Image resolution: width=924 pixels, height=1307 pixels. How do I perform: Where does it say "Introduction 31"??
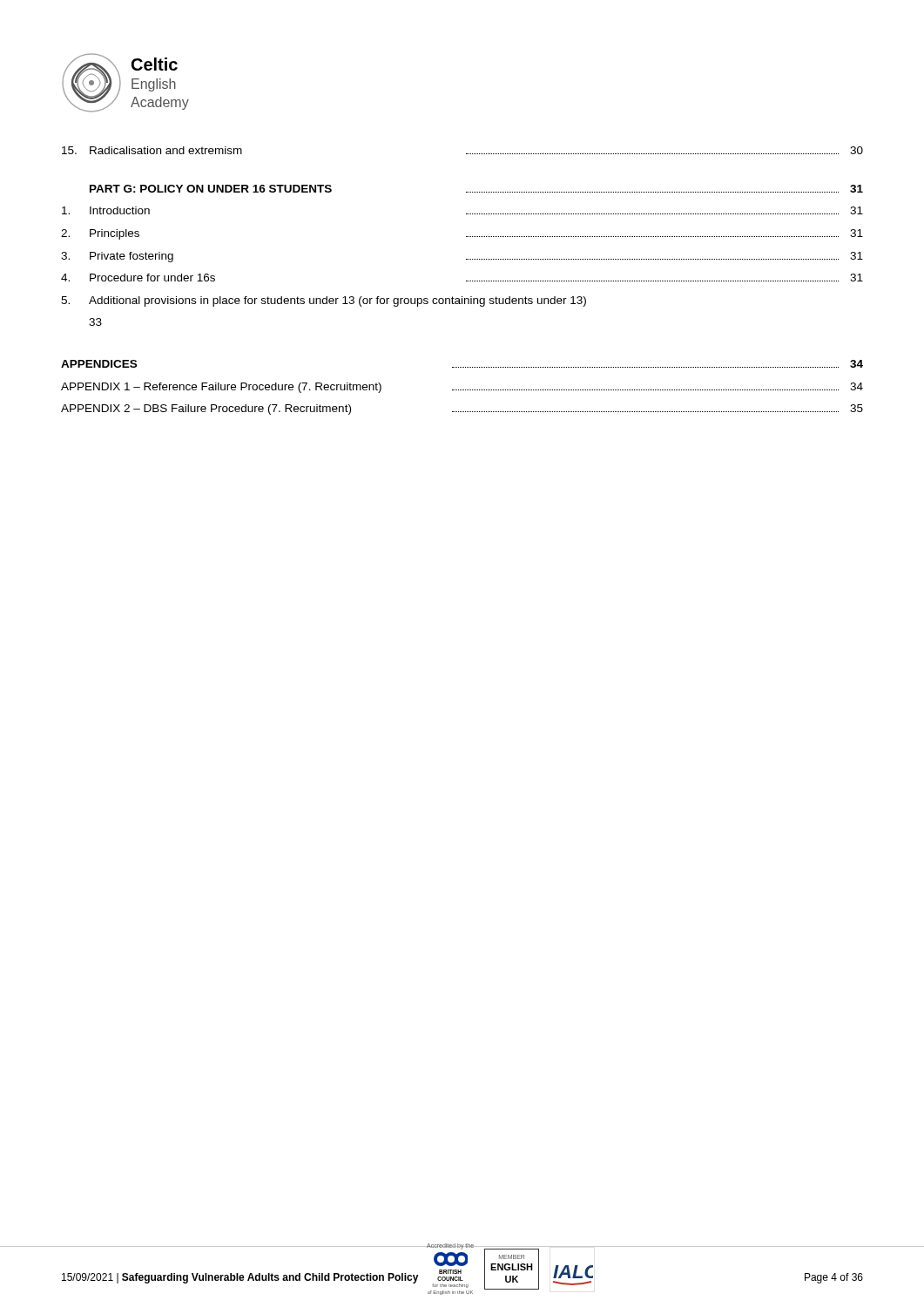[462, 211]
